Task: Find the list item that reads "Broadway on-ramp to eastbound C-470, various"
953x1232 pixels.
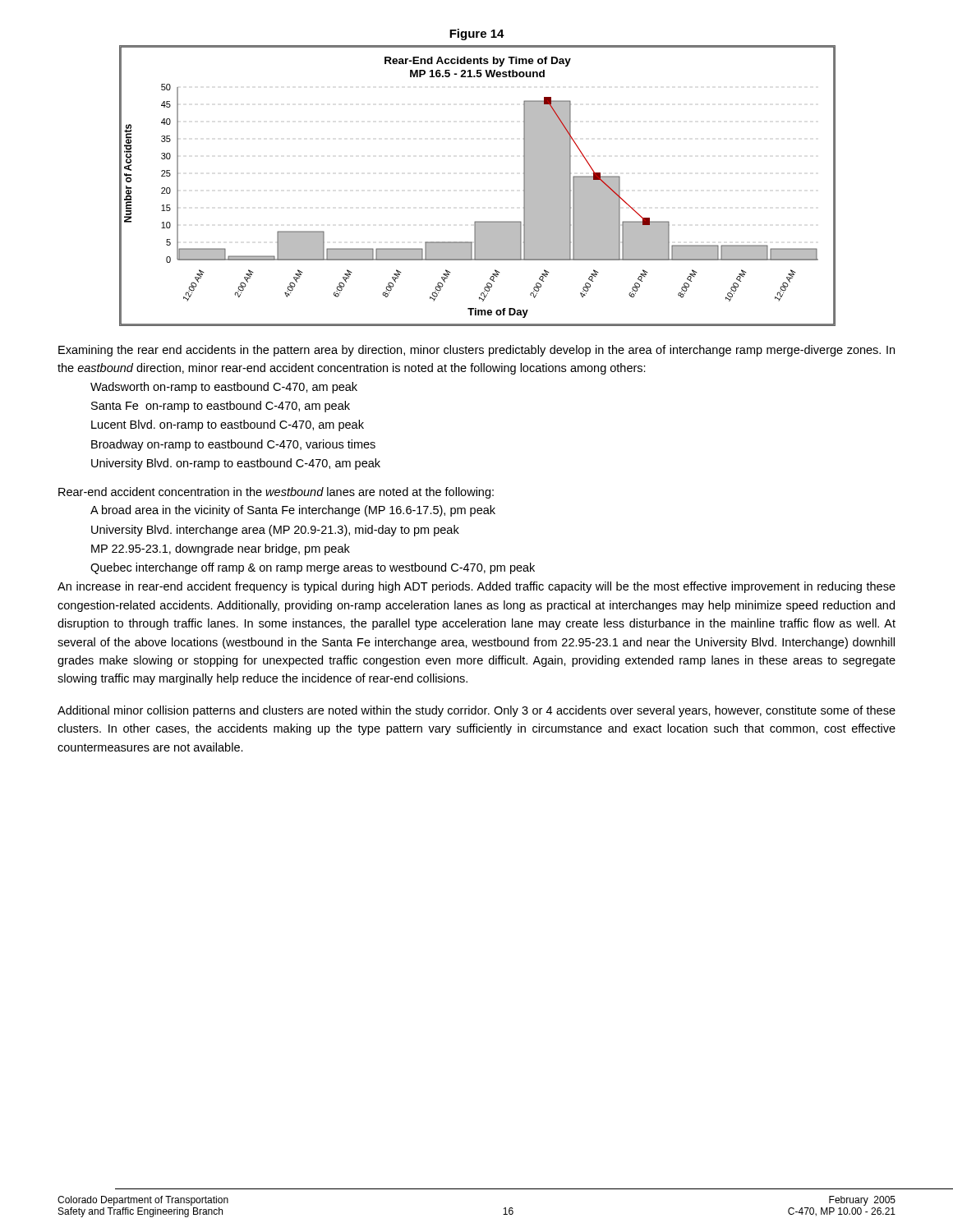Action: click(233, 444)
